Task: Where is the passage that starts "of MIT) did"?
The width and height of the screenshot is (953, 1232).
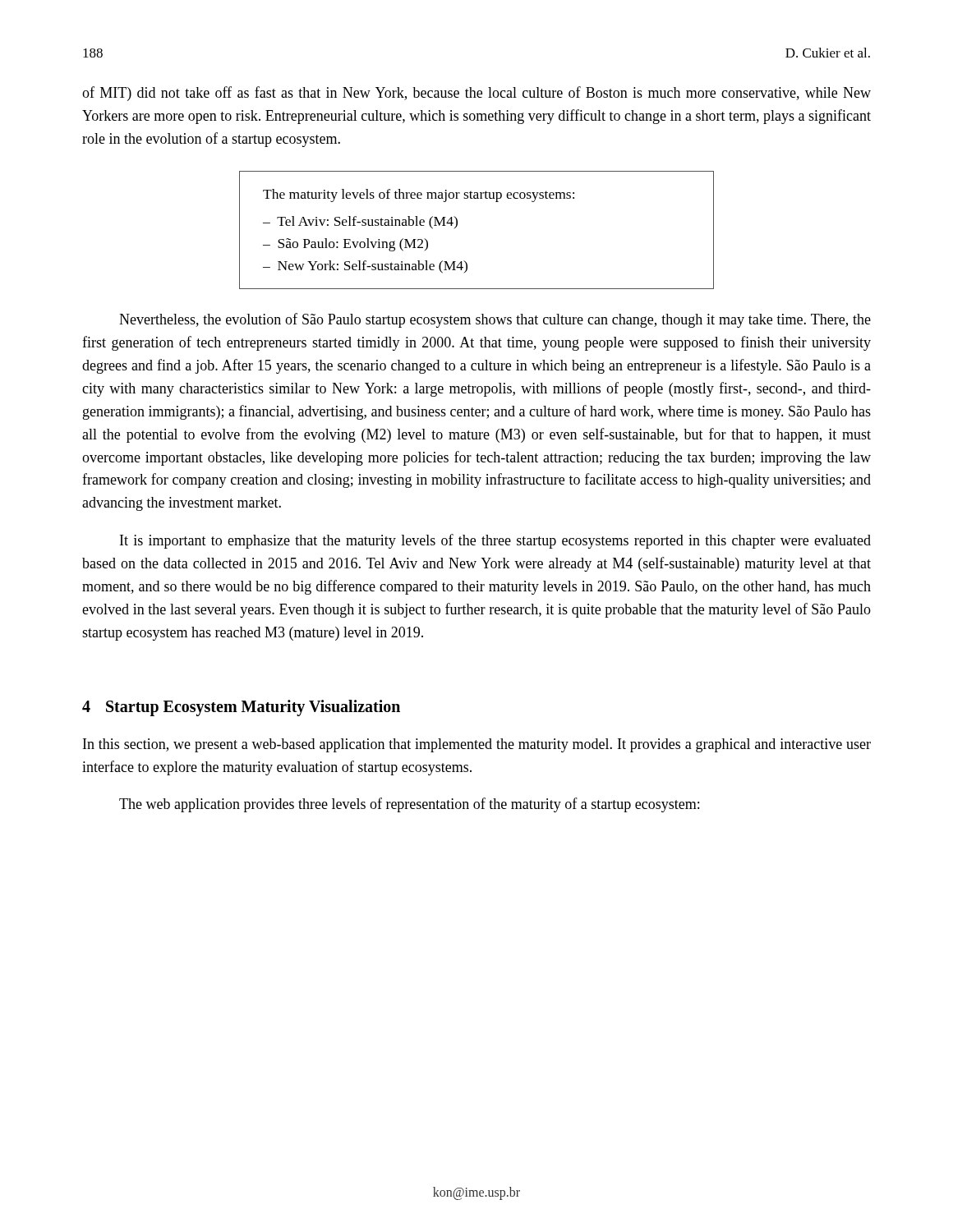Action: 476,116
